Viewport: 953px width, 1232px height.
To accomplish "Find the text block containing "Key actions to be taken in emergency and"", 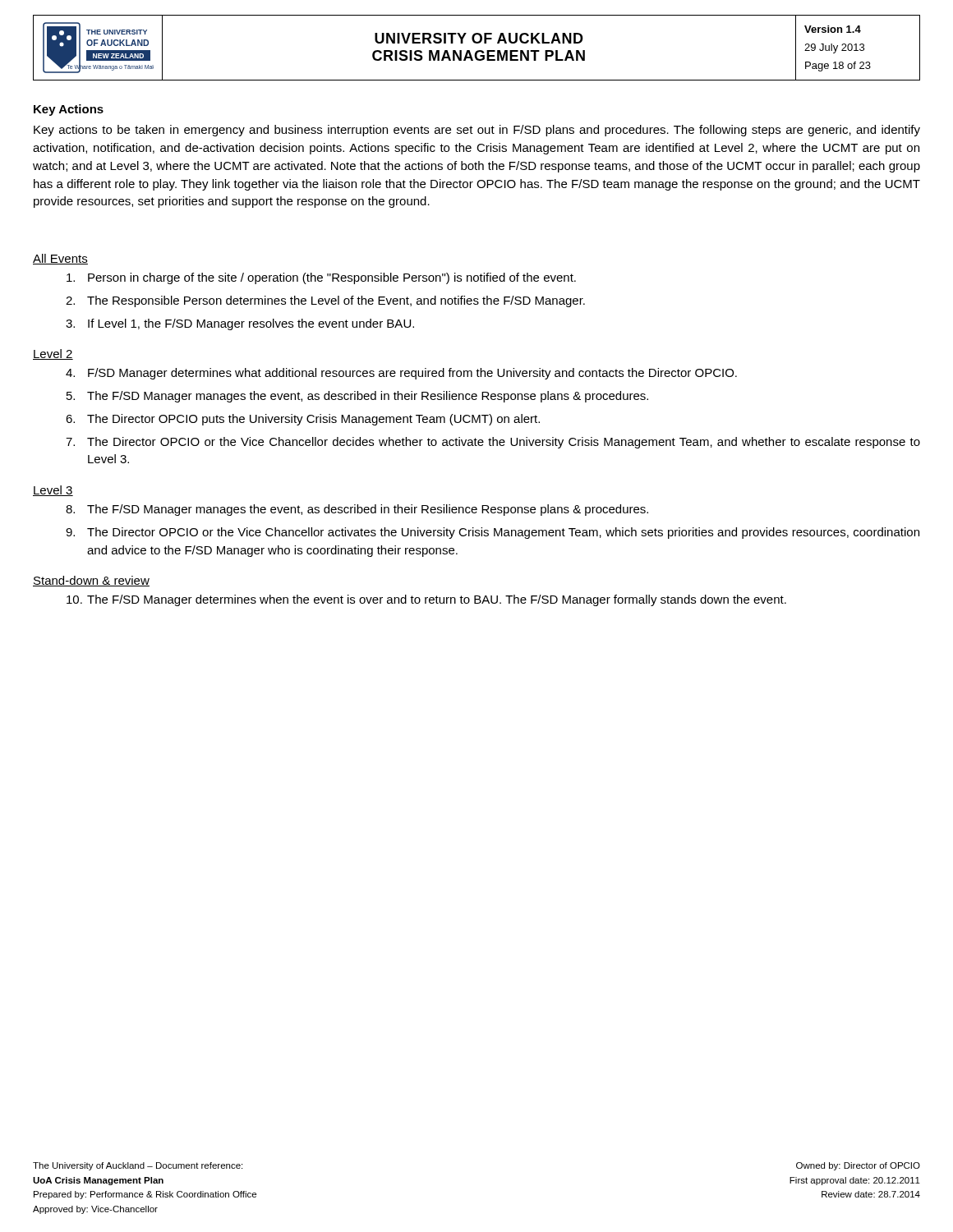I will click(476, 165).
